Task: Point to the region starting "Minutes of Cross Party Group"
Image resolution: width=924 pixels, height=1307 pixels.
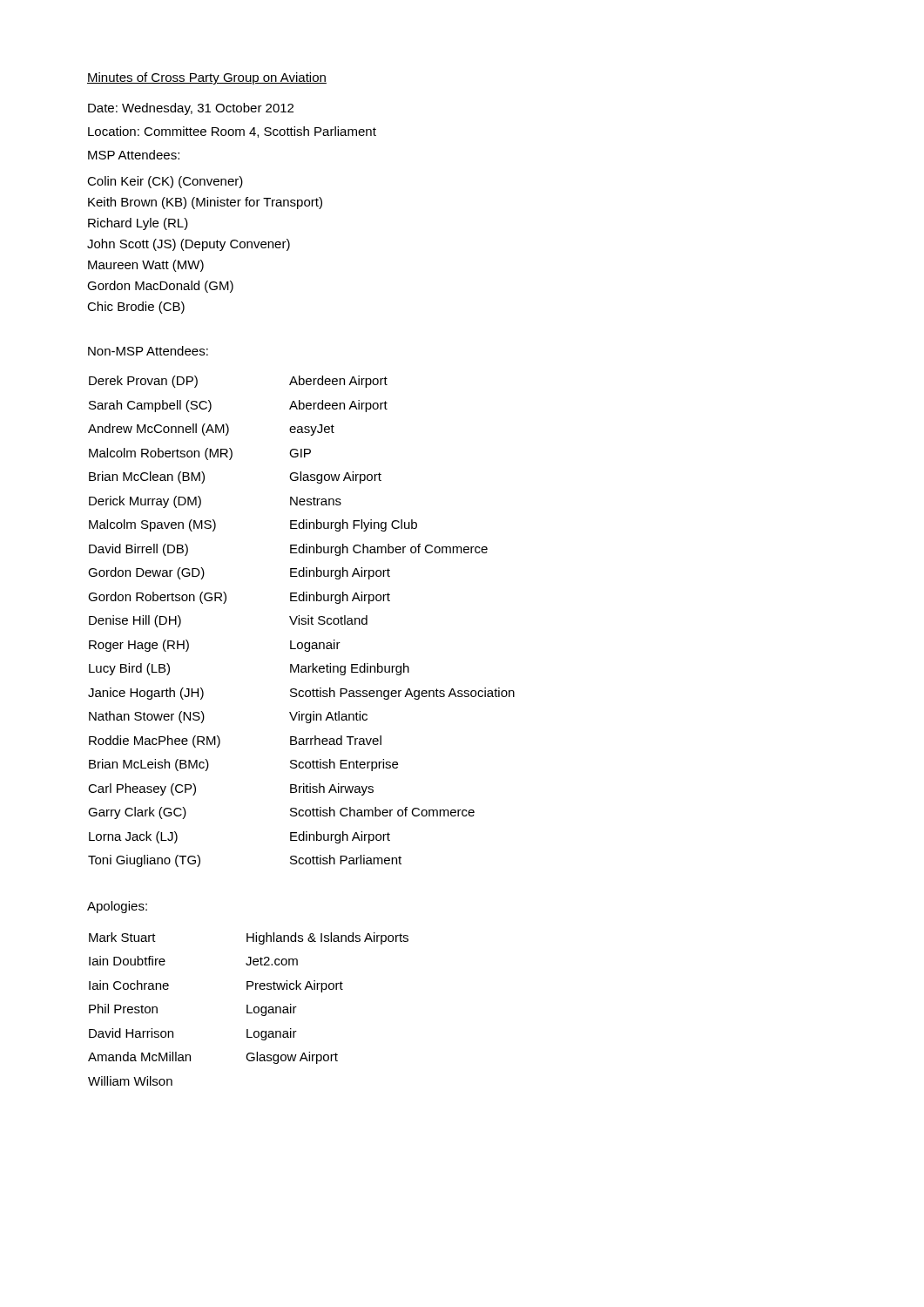Action: point(207,77)
